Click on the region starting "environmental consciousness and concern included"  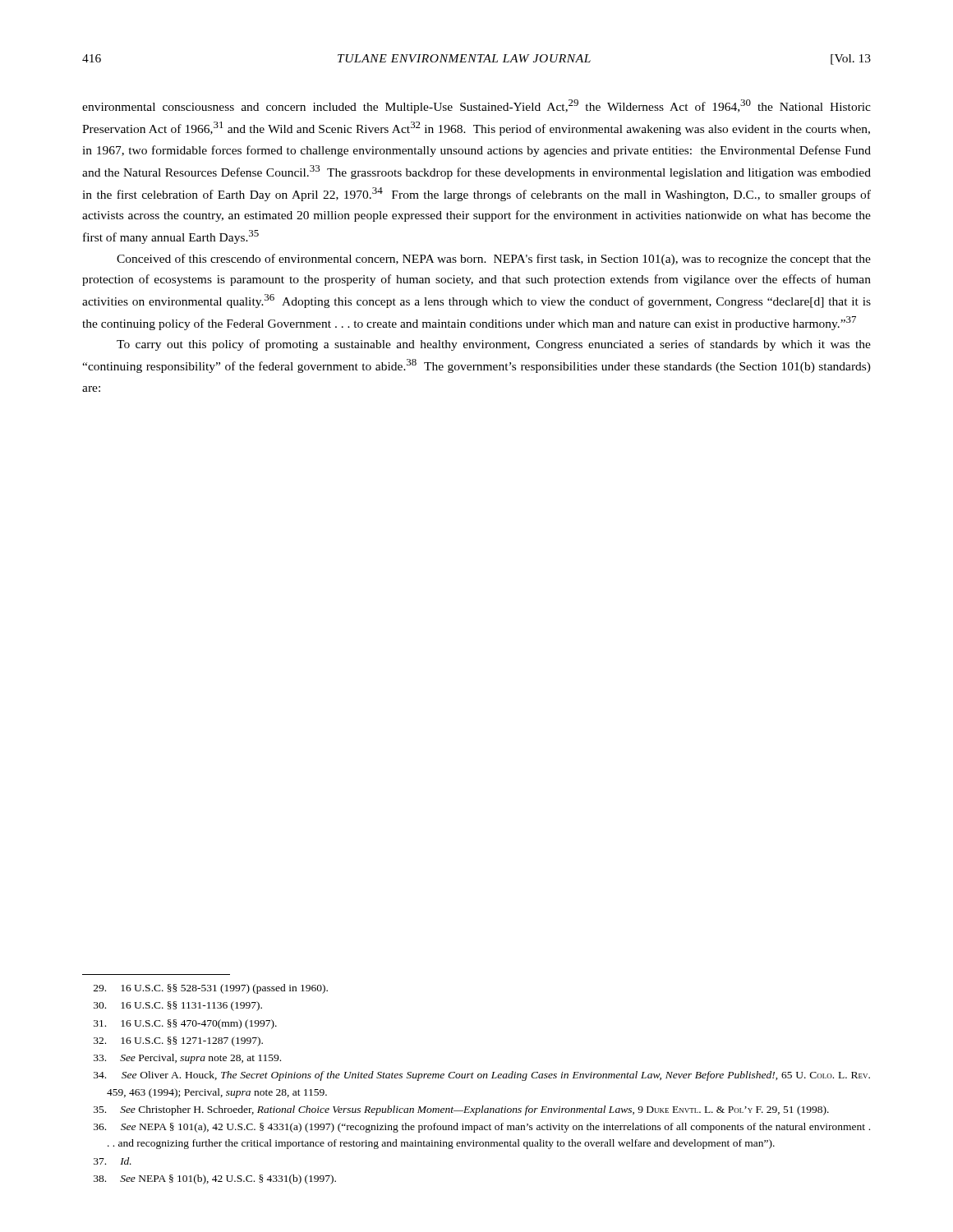pos(476,170)
